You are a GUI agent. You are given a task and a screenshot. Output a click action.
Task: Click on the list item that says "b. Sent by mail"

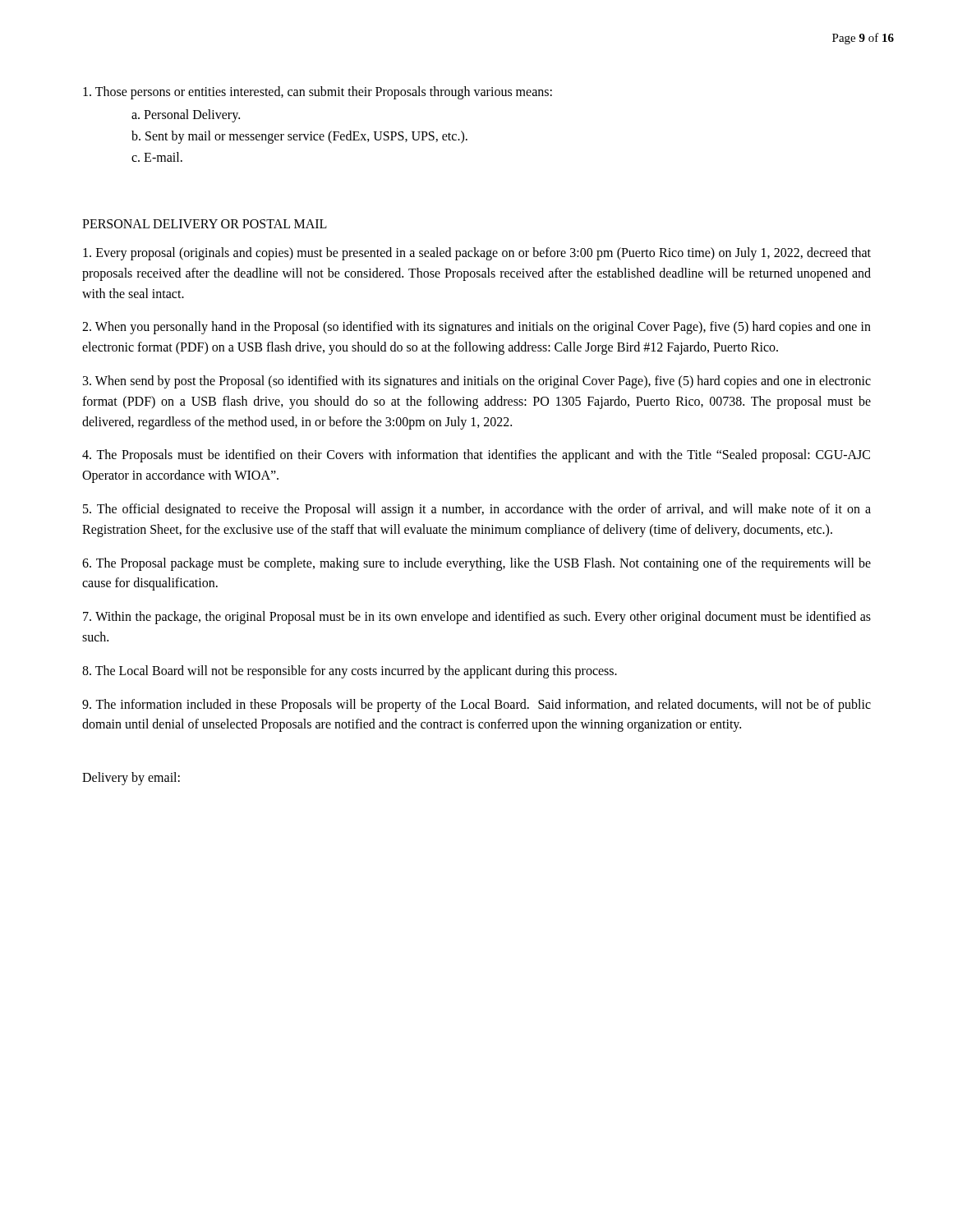300,136
